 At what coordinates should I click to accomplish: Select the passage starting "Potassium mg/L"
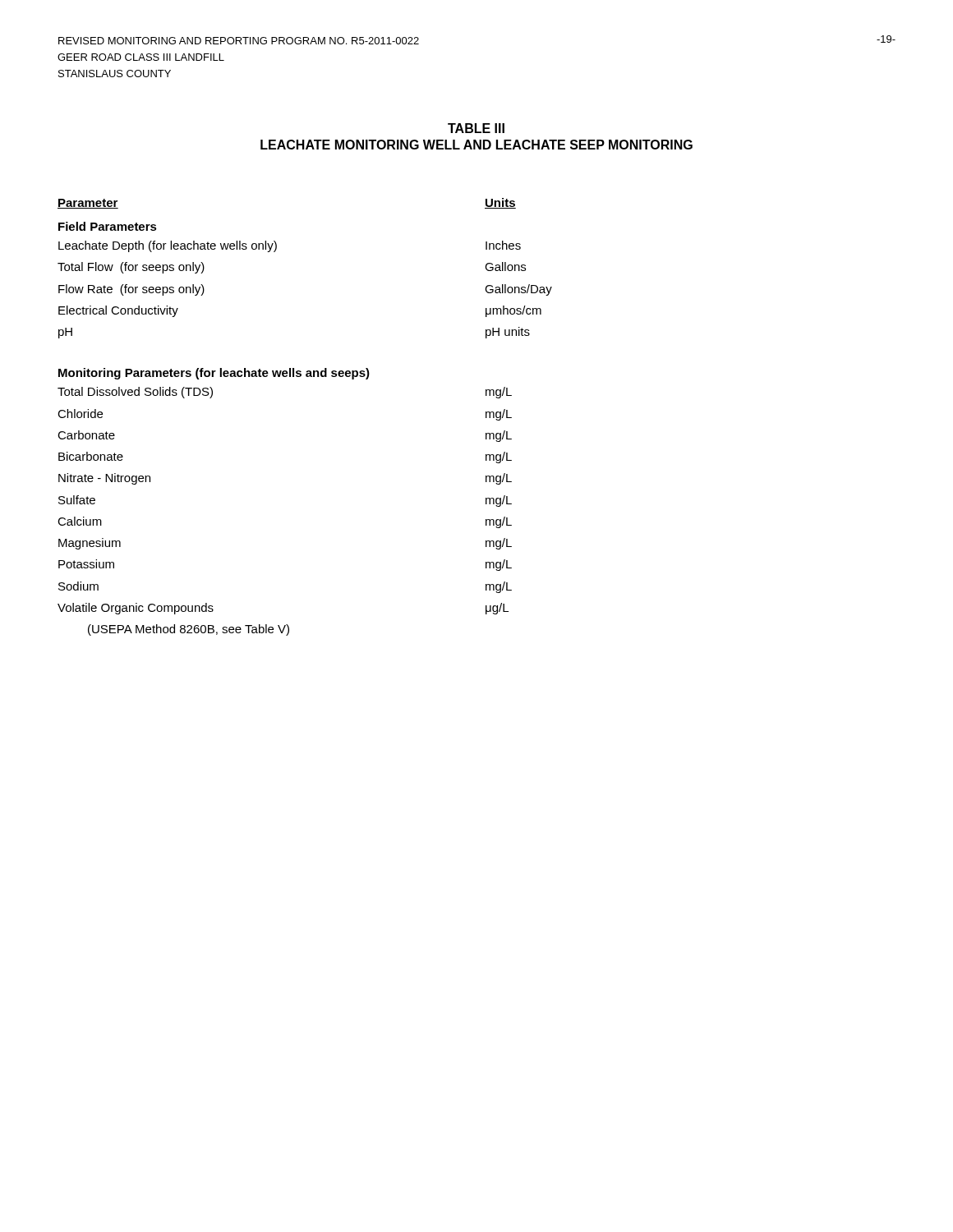pos(92,565)
